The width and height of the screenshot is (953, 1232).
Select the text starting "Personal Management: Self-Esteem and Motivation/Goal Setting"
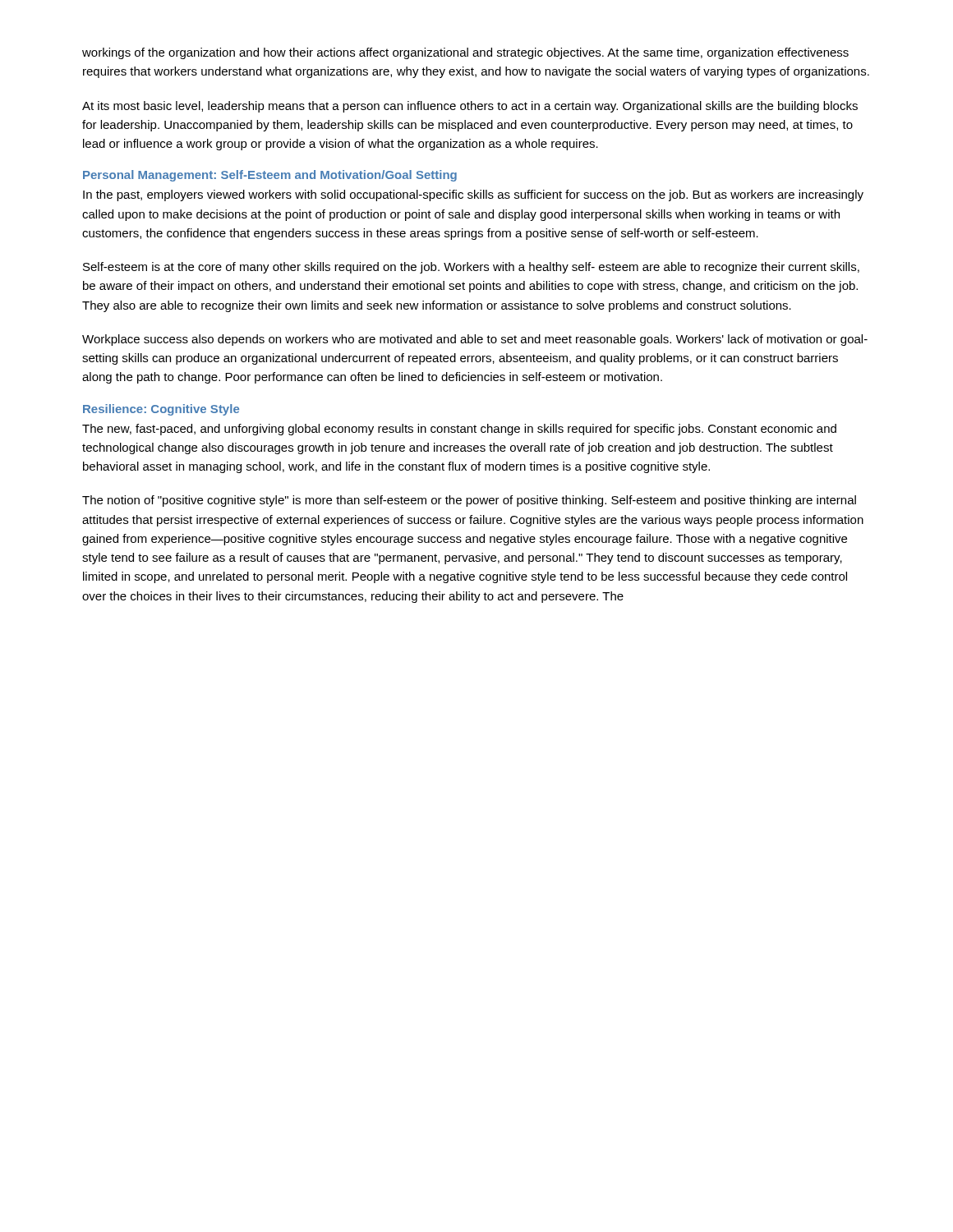tap(270, 175)
